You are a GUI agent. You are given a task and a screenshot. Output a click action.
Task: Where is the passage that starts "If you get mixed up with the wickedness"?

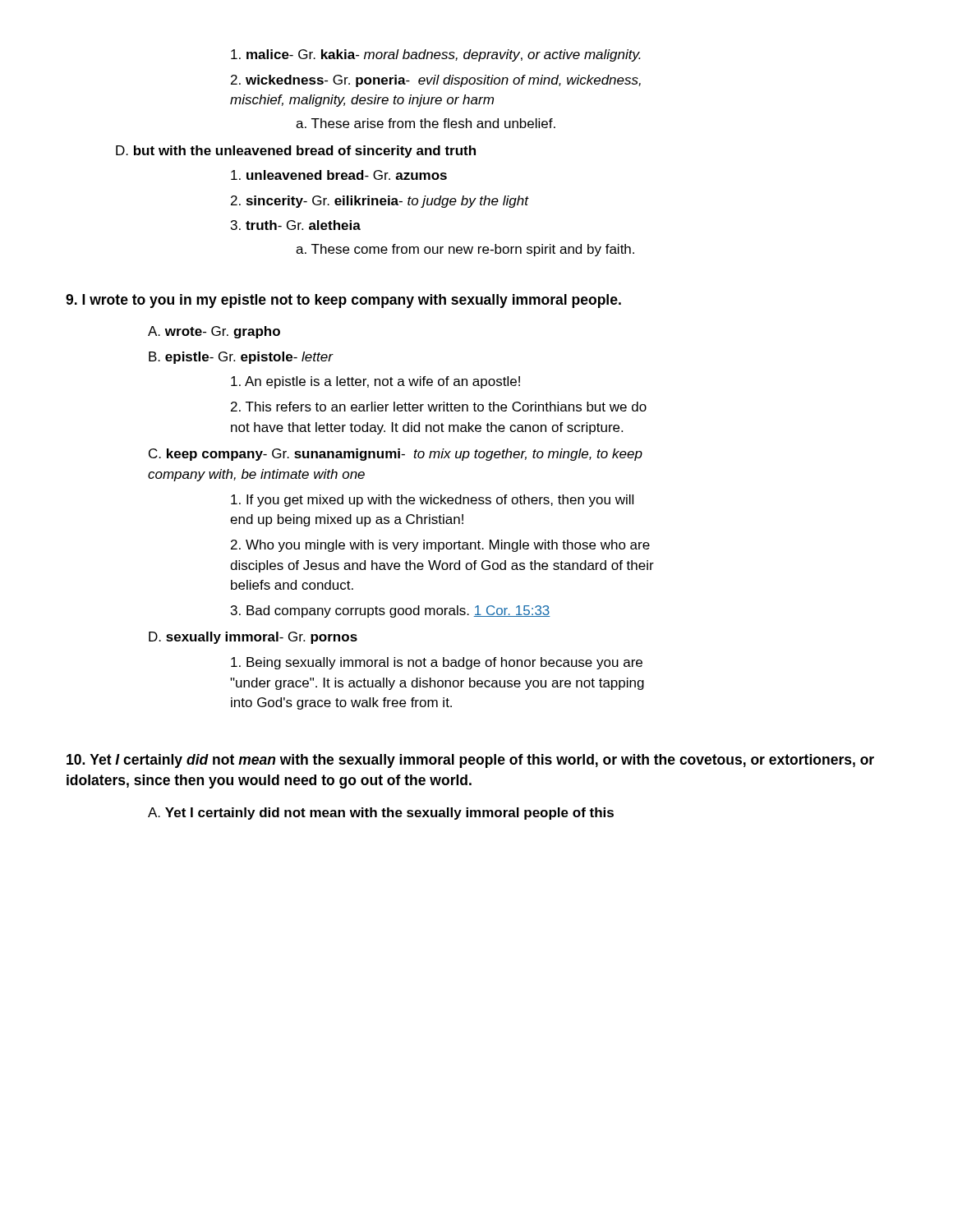(x=432, y=510)
